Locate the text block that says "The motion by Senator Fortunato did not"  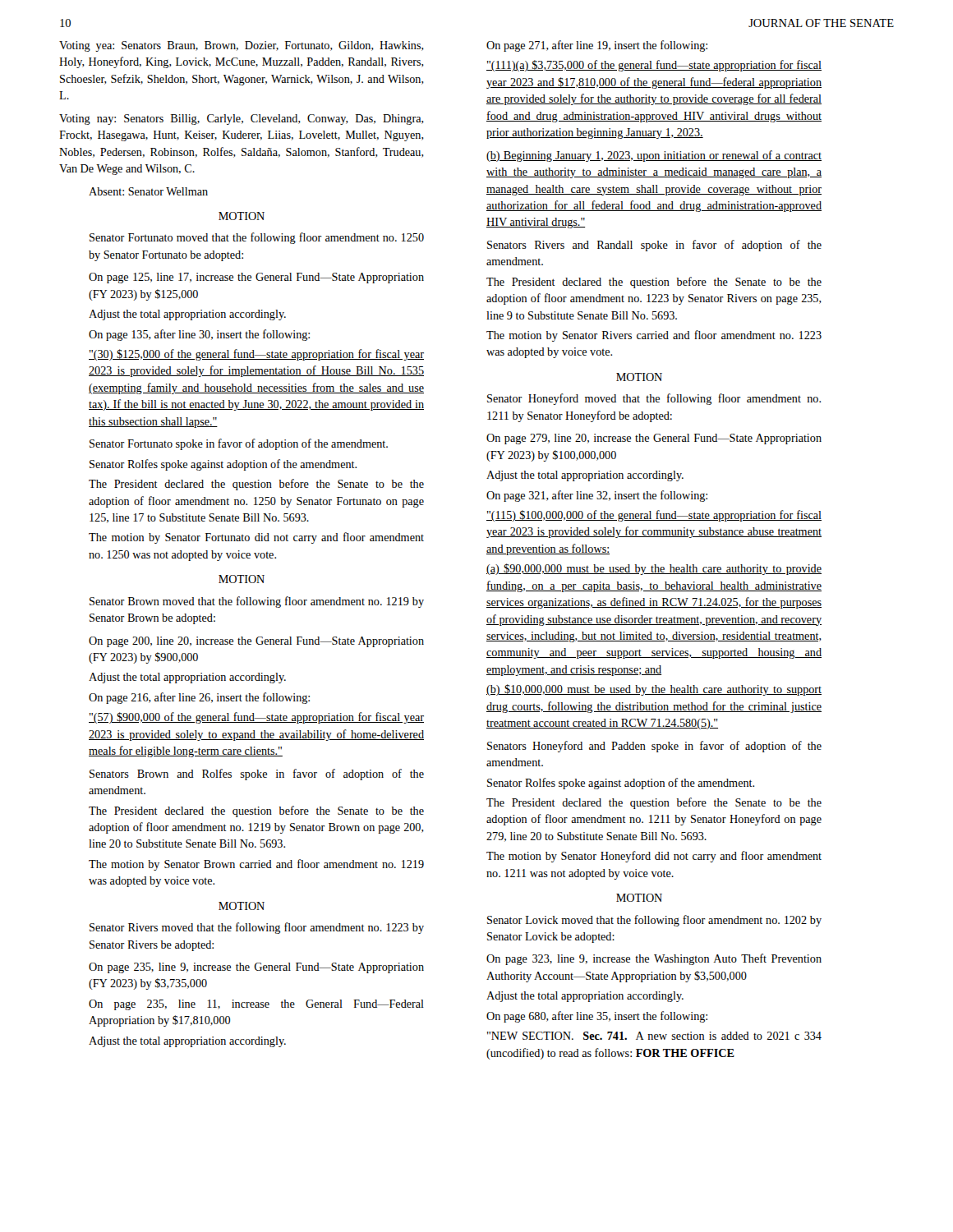coord(256,546)
